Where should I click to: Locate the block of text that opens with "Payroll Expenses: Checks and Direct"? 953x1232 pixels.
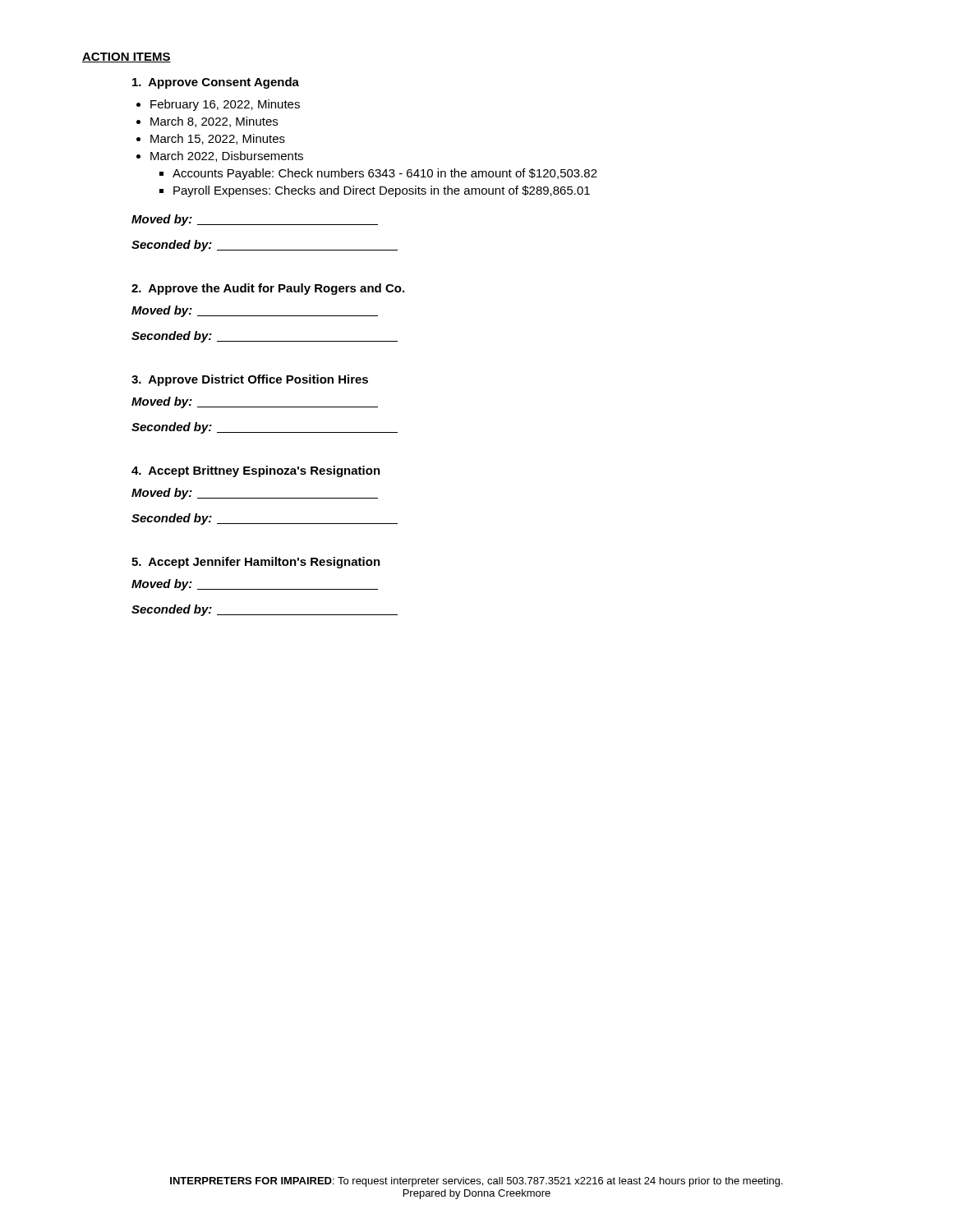point(381,190)
